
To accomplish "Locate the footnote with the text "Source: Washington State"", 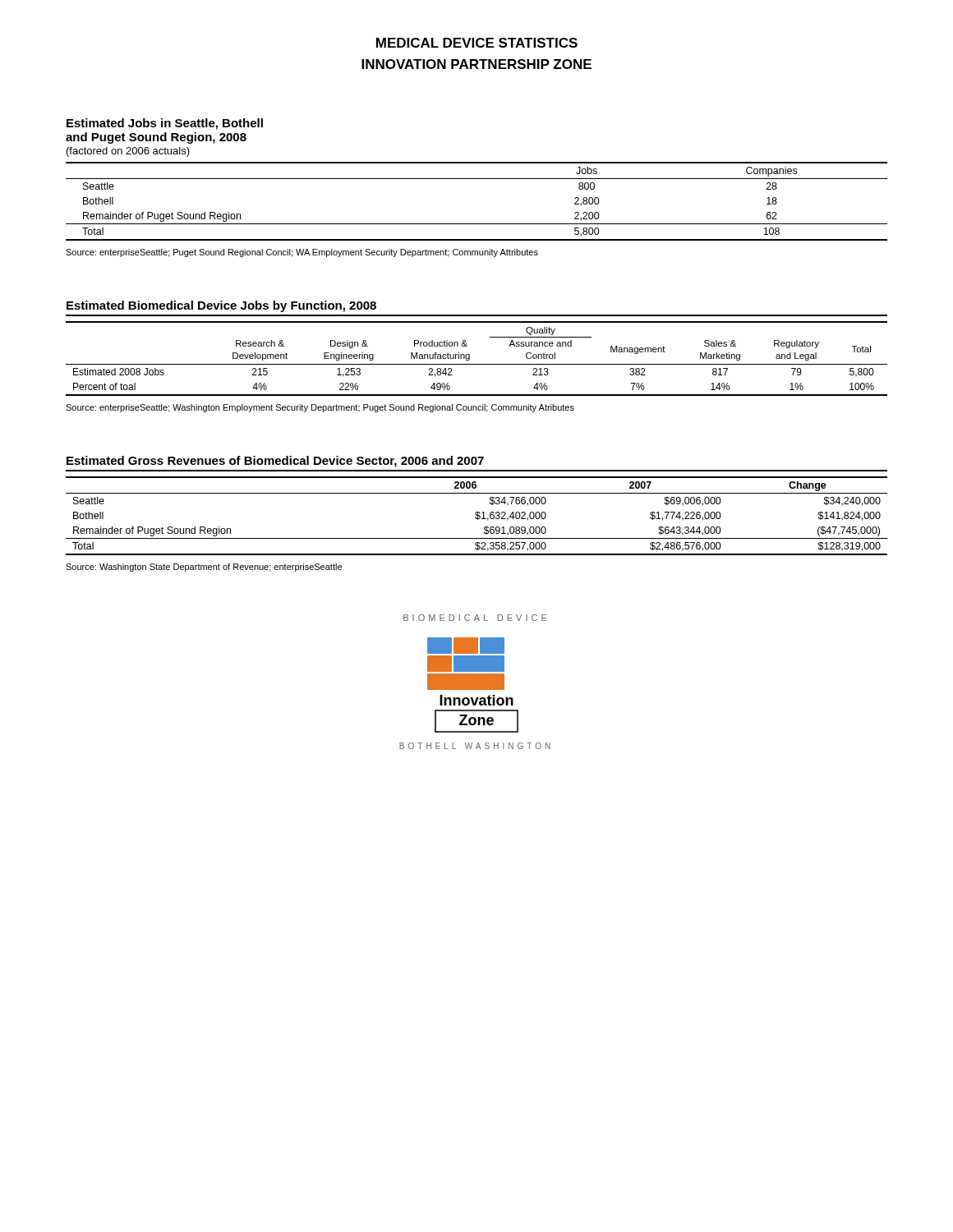I will click(x=204, y=567).
